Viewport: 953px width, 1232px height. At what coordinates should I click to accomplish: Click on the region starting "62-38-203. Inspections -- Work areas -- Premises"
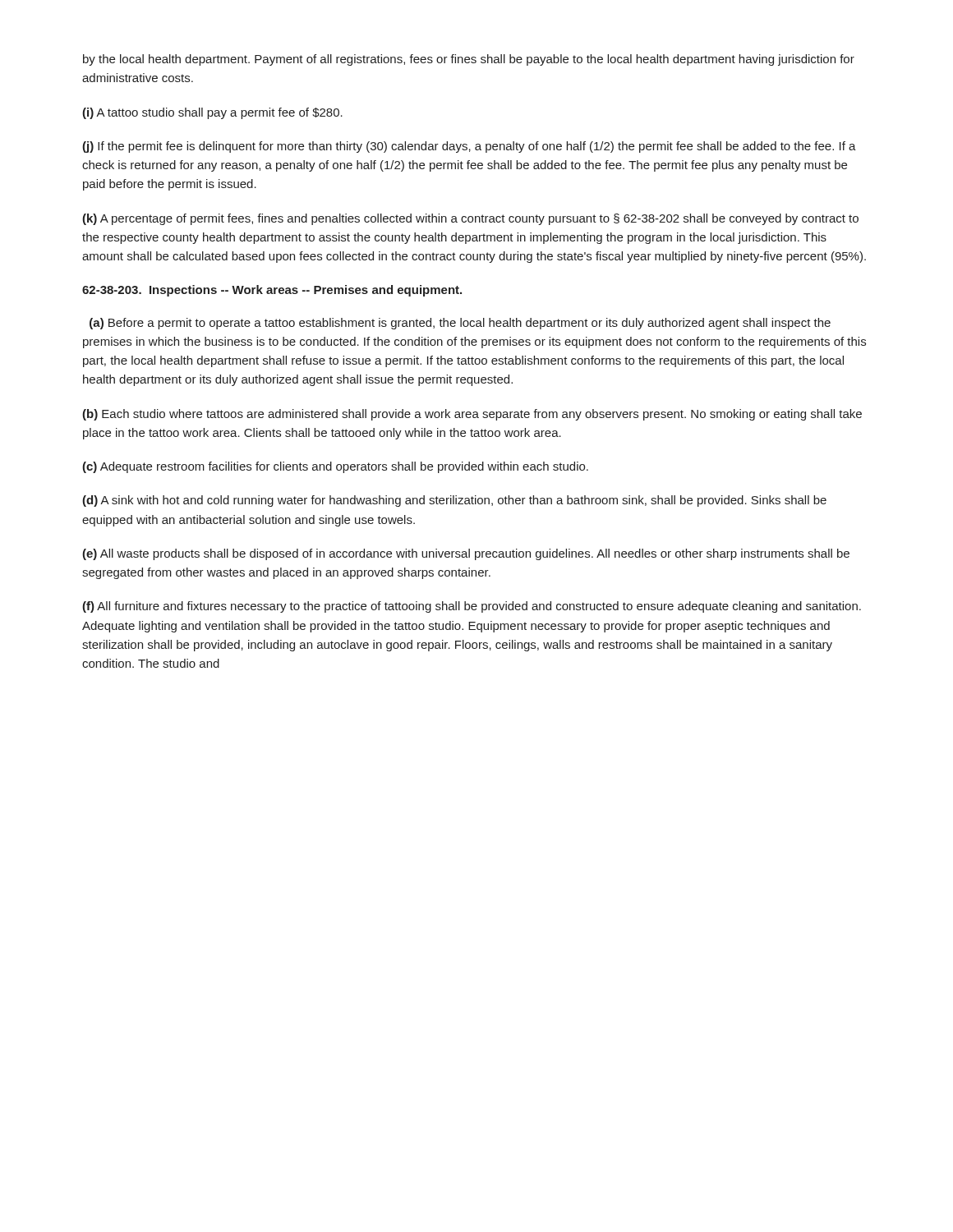(272, 290)
